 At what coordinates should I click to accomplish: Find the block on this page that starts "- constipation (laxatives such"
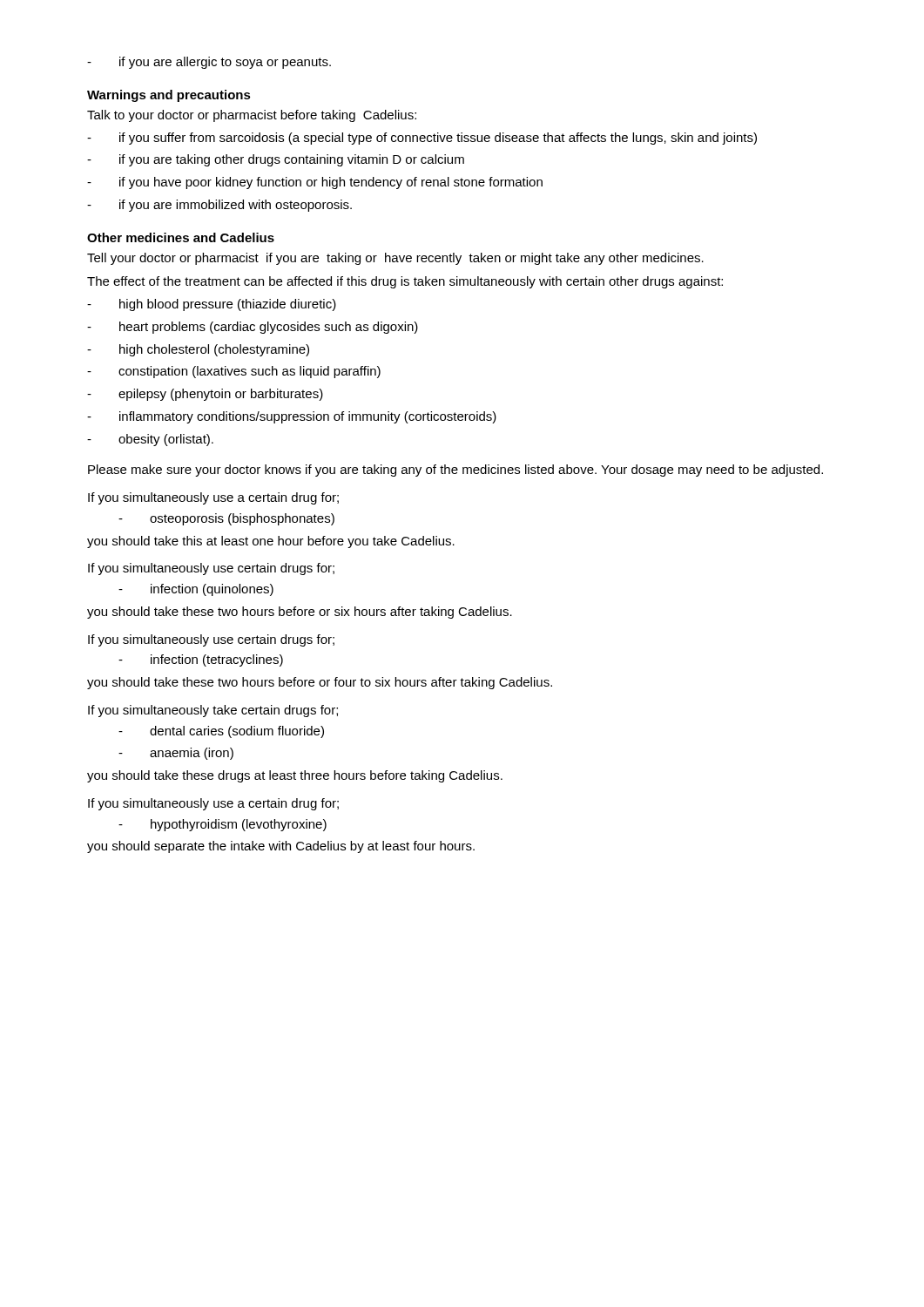[x=234, y=372]
